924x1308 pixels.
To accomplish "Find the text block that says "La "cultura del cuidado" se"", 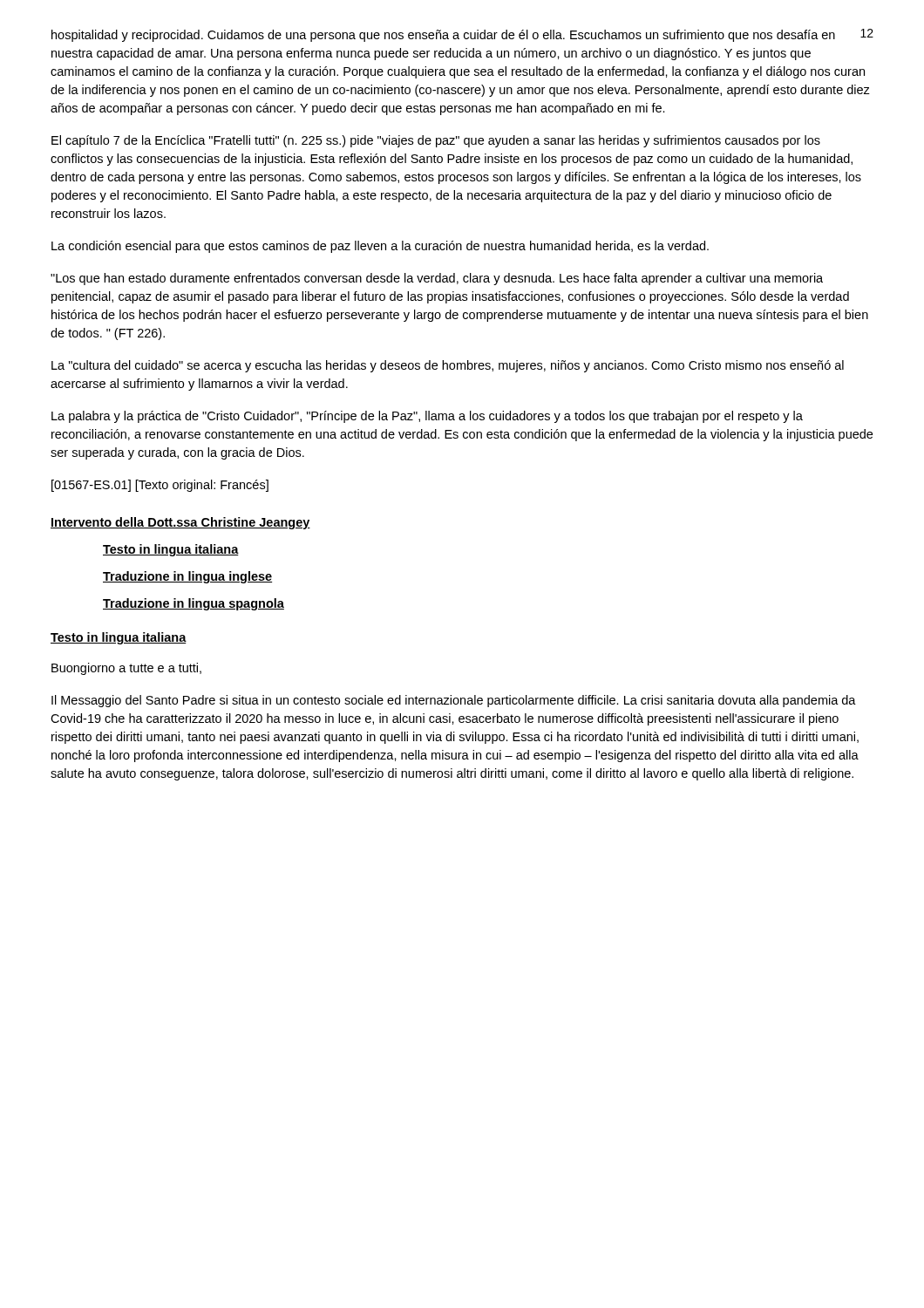I will pos(447,375).
